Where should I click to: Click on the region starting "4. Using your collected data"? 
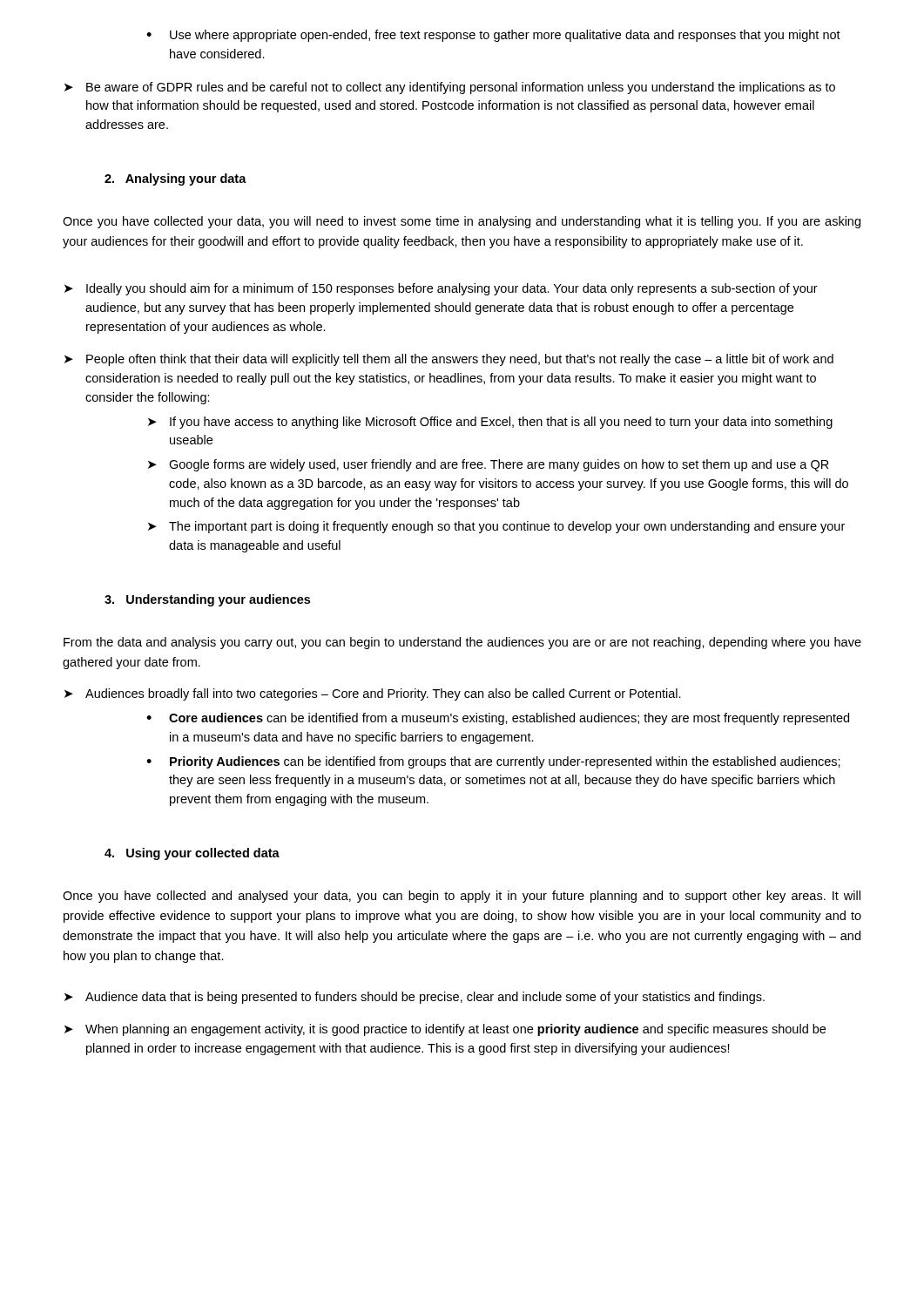(x=192, y=853)
